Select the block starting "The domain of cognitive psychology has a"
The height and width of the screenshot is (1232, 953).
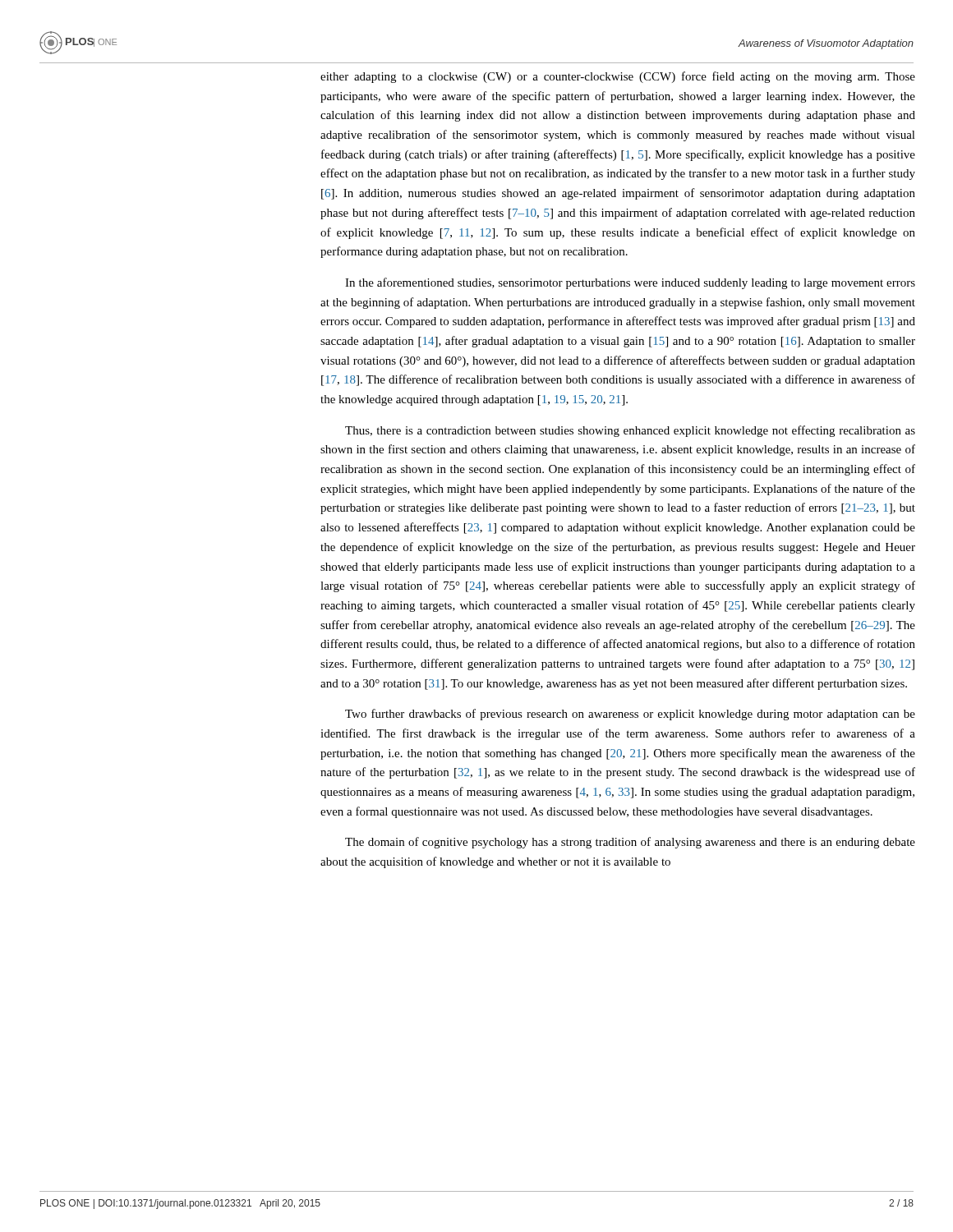(618, 852)
